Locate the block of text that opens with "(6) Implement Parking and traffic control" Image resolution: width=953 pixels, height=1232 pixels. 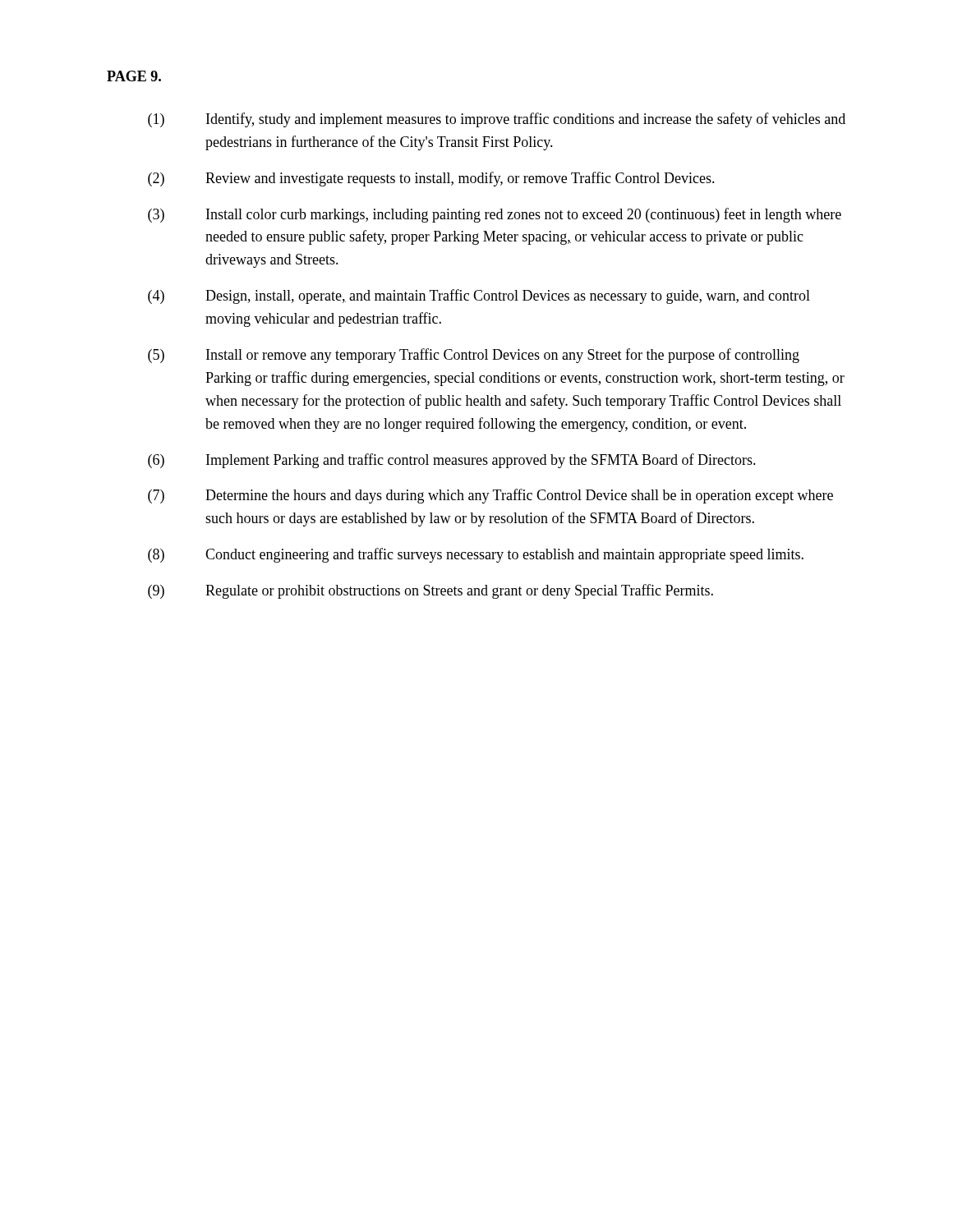pos(476,460)
